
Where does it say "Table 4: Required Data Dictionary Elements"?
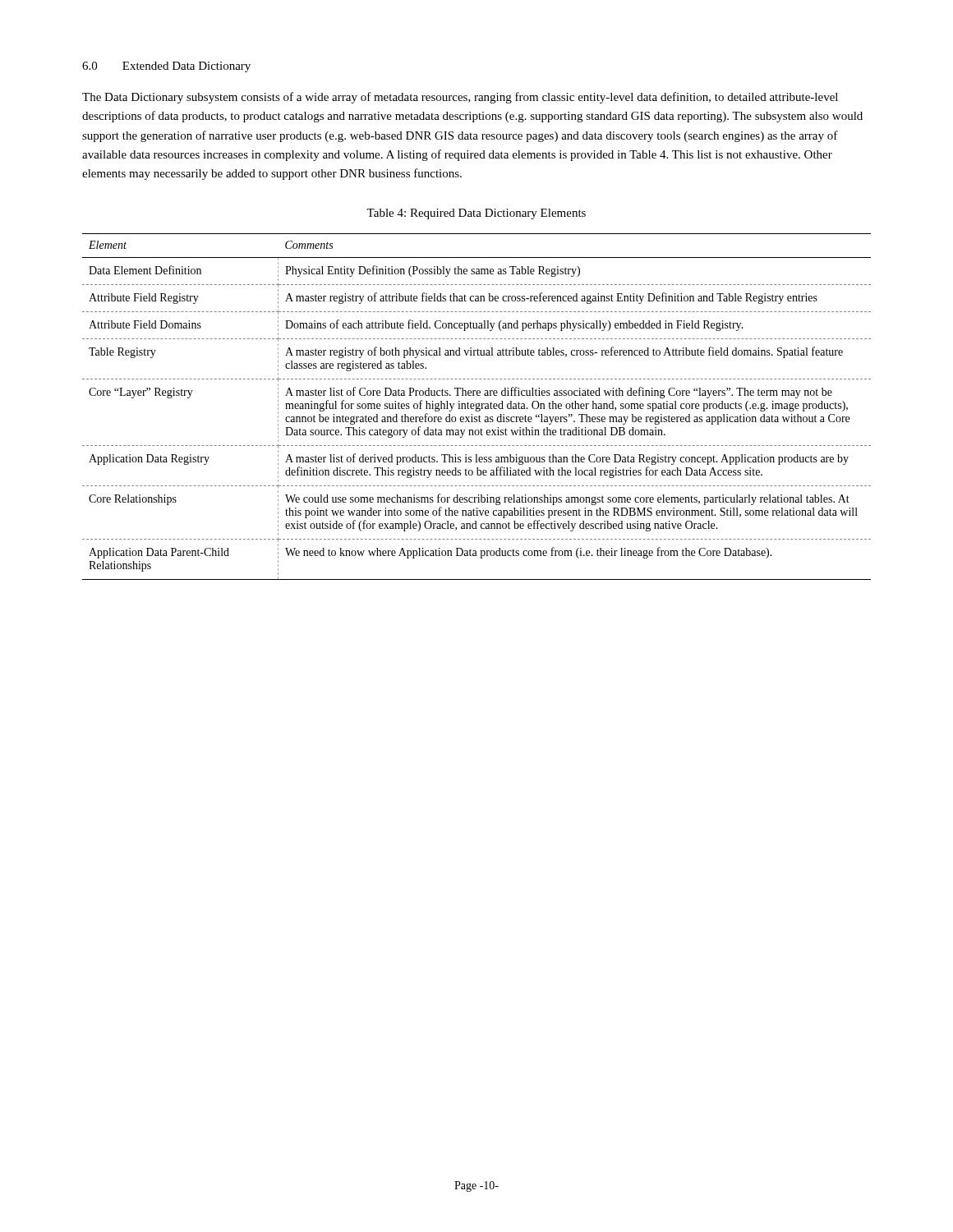tap(476, 213)
